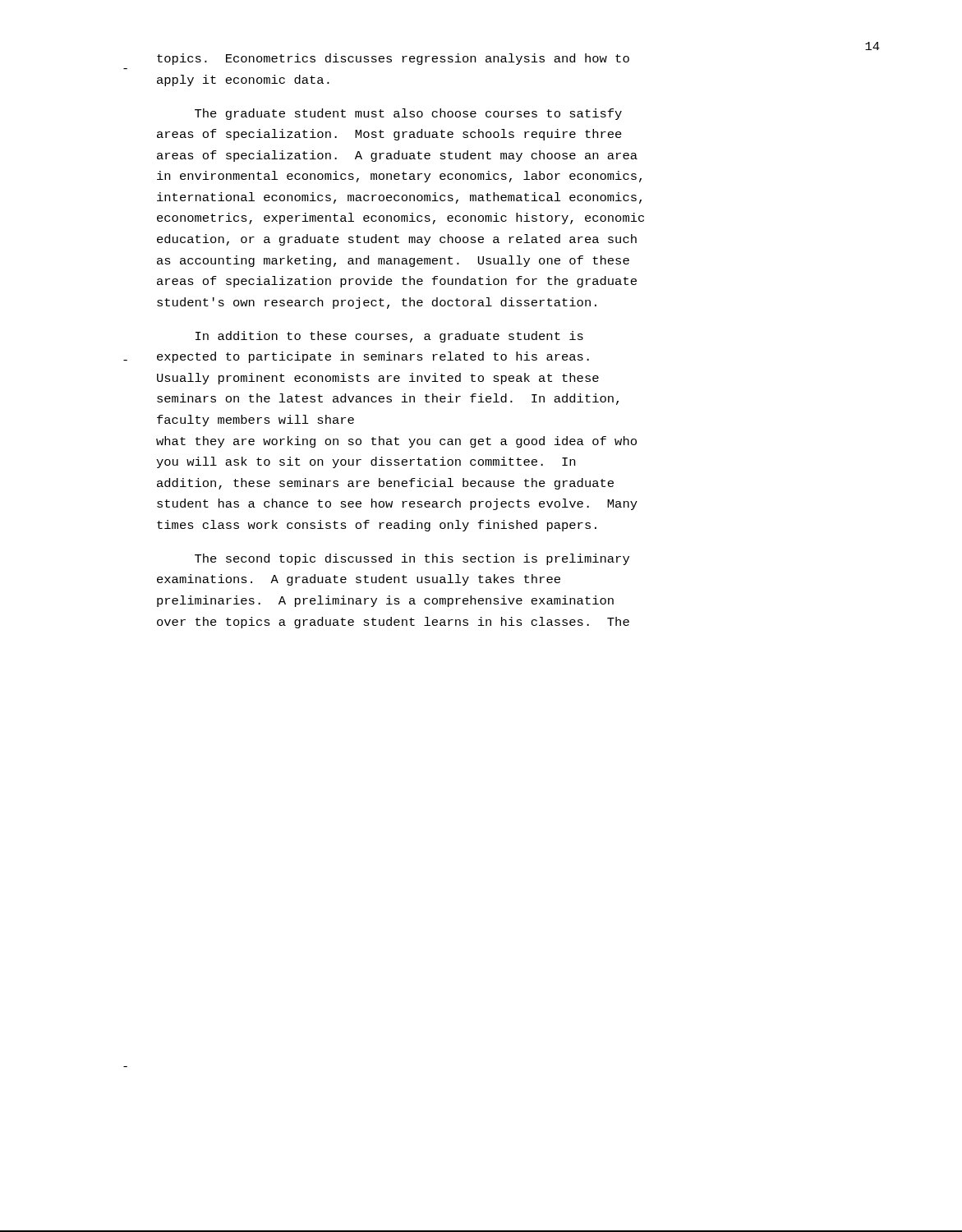Find the text block containing "topics. Econometrics discusses regression analysis and how to"
The image size is (962, 1232).
[393, 70]
